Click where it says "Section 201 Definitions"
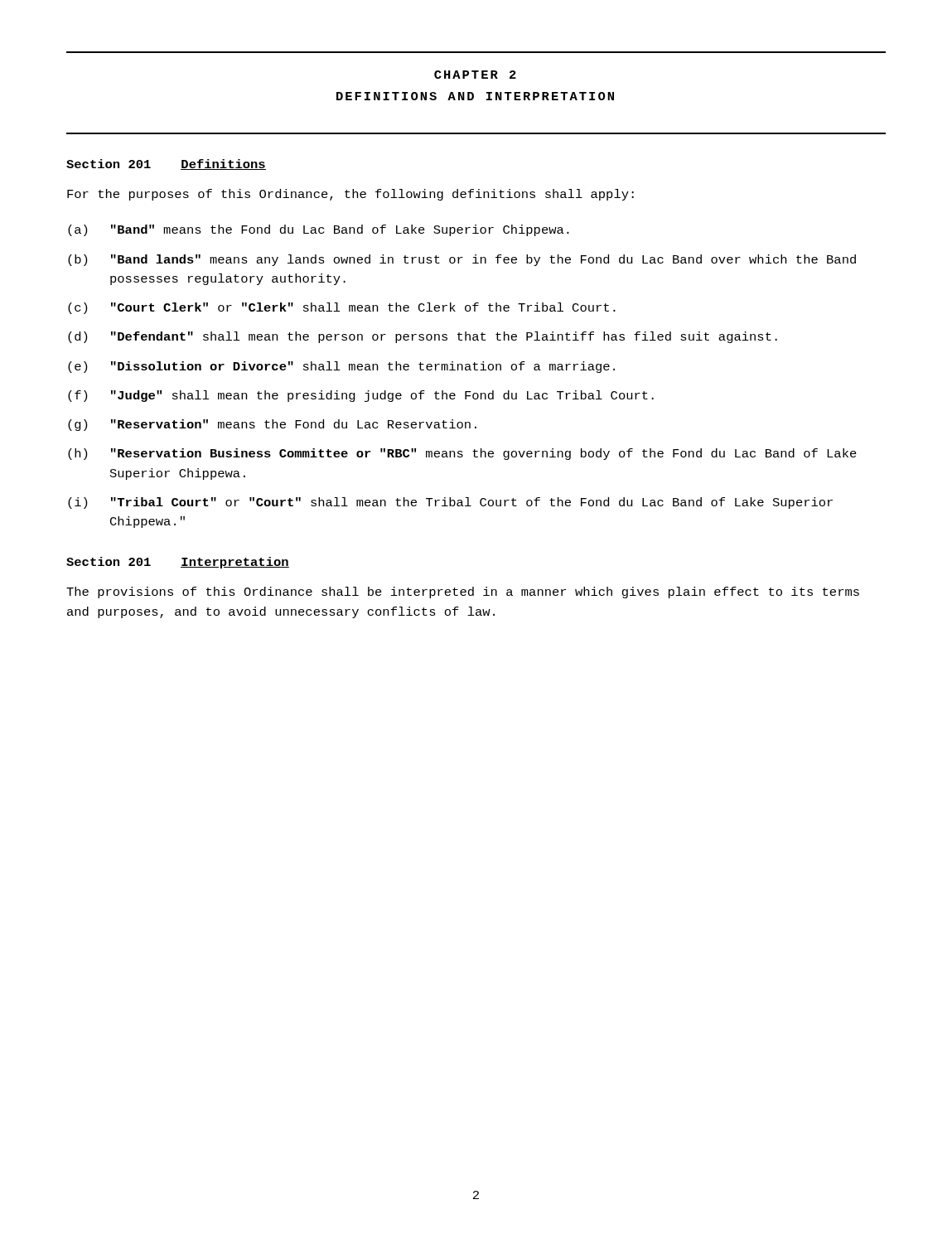The image size is (952, 1243). (107, 164)
